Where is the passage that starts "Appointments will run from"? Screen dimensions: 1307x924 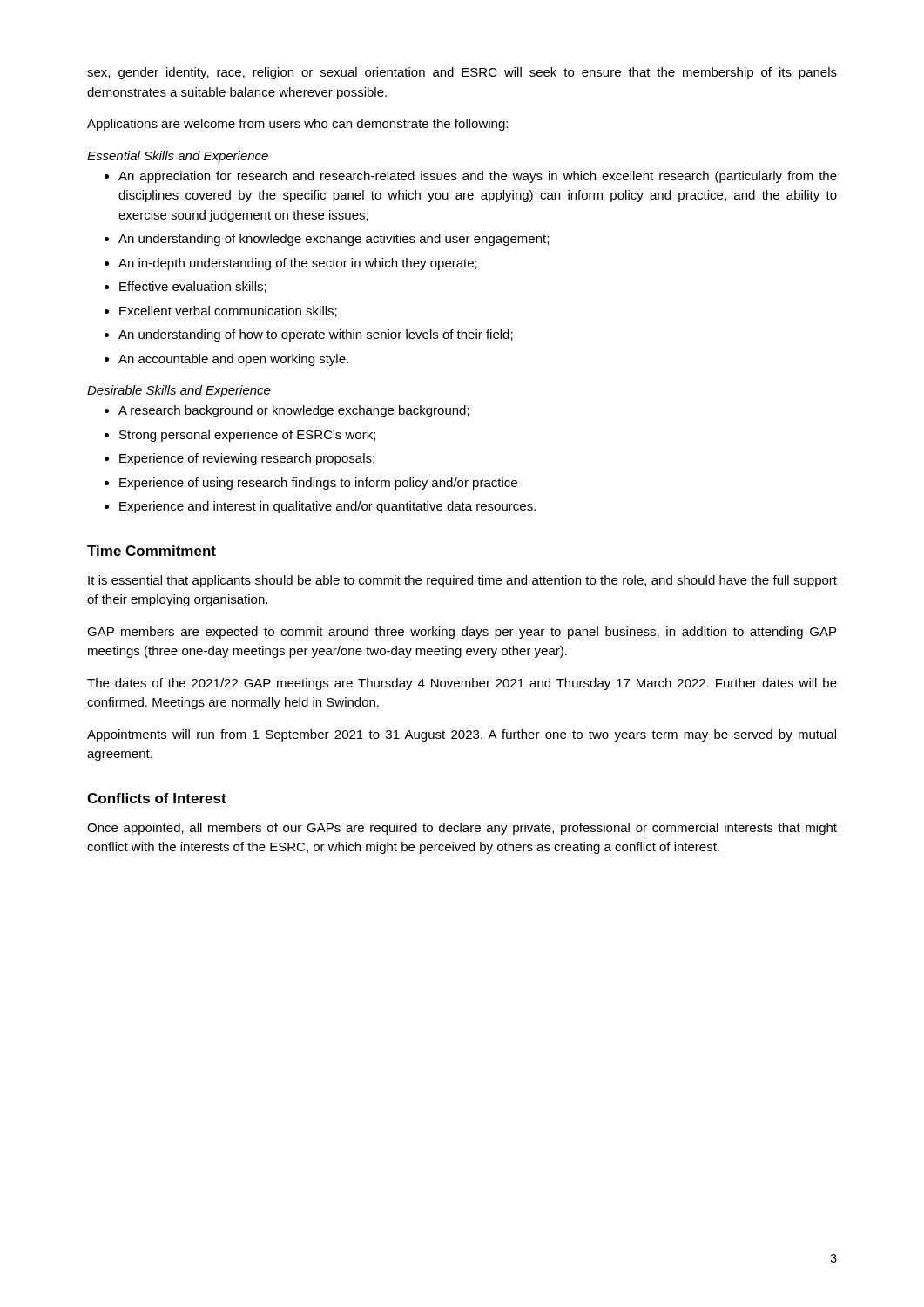462,743
